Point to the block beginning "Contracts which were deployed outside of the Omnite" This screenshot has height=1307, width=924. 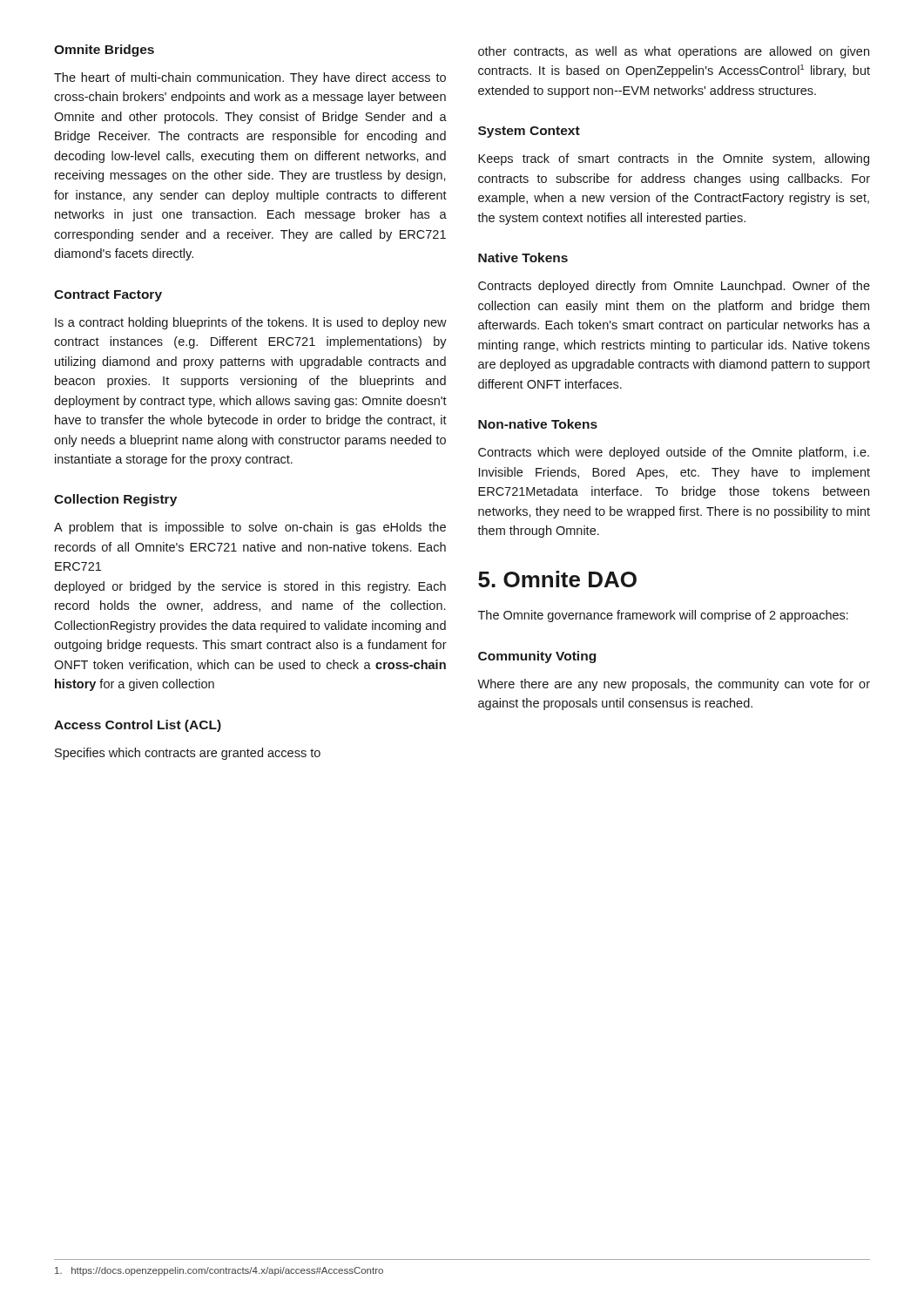(674, 491)
